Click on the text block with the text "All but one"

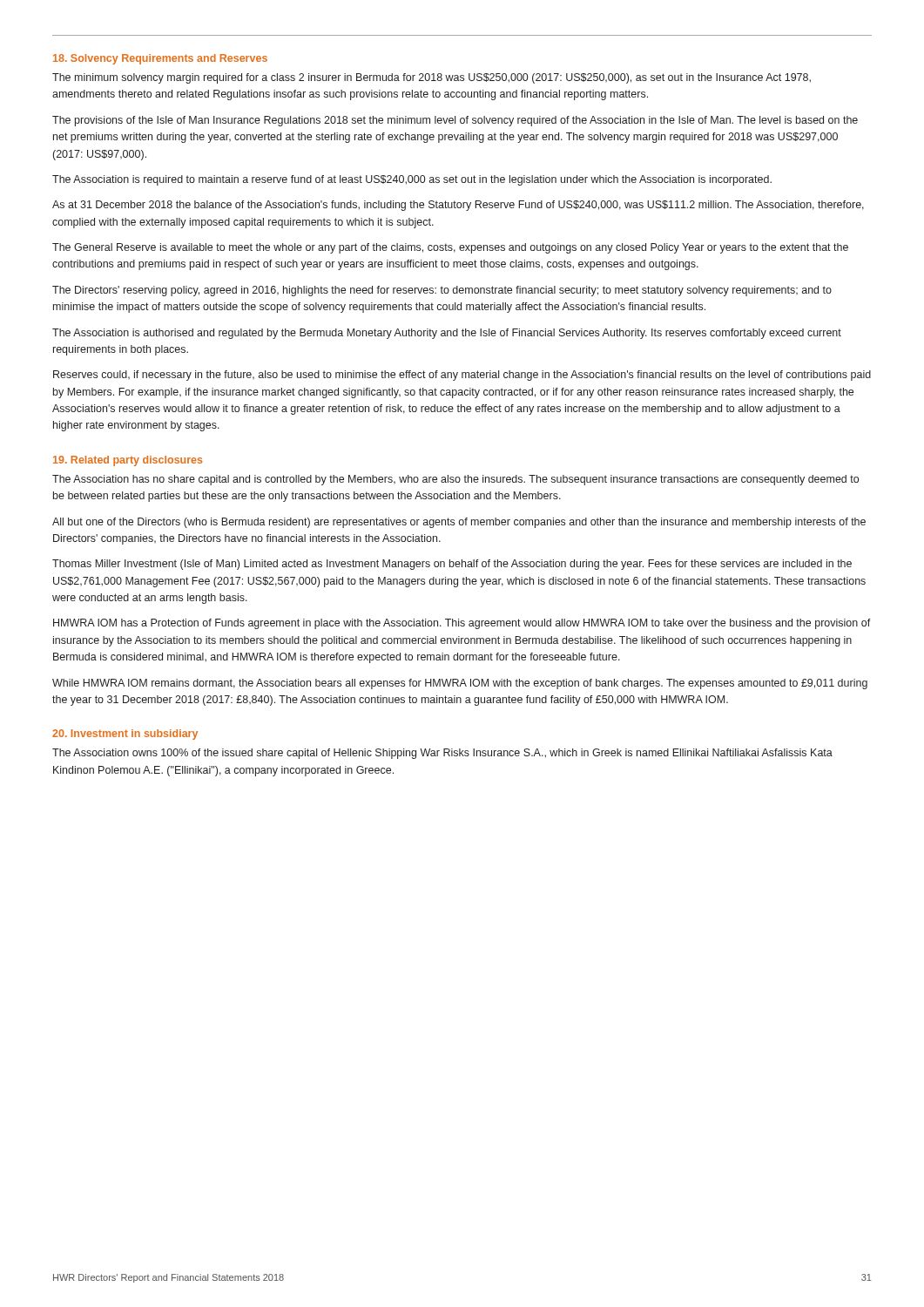(459, 530)
